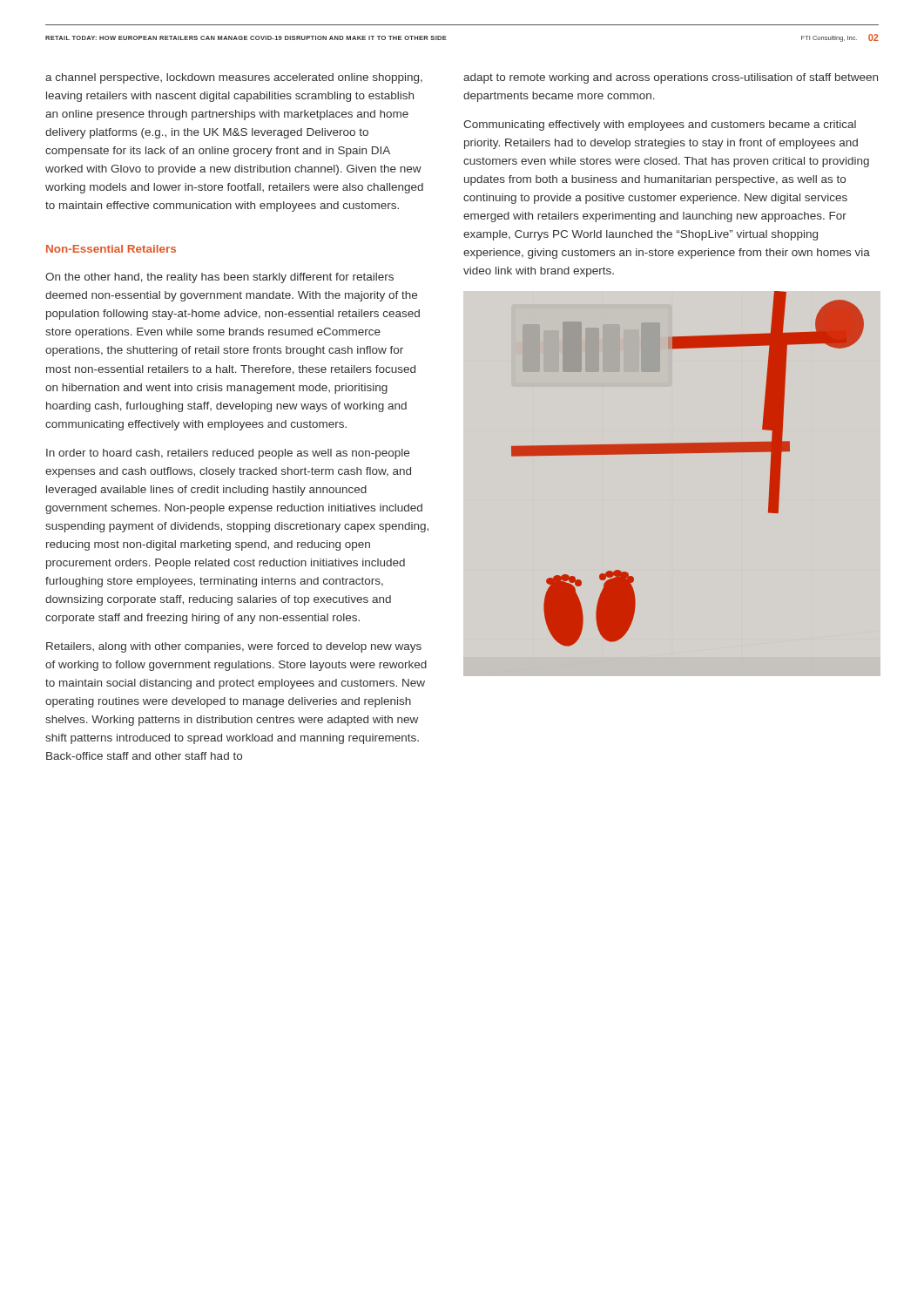Image resolution: width=924 pixels, height=1307 pixels.
Task: Navigate to the passage starting "Non-Essential Retailers"
Action: click(x=111, y=249)
